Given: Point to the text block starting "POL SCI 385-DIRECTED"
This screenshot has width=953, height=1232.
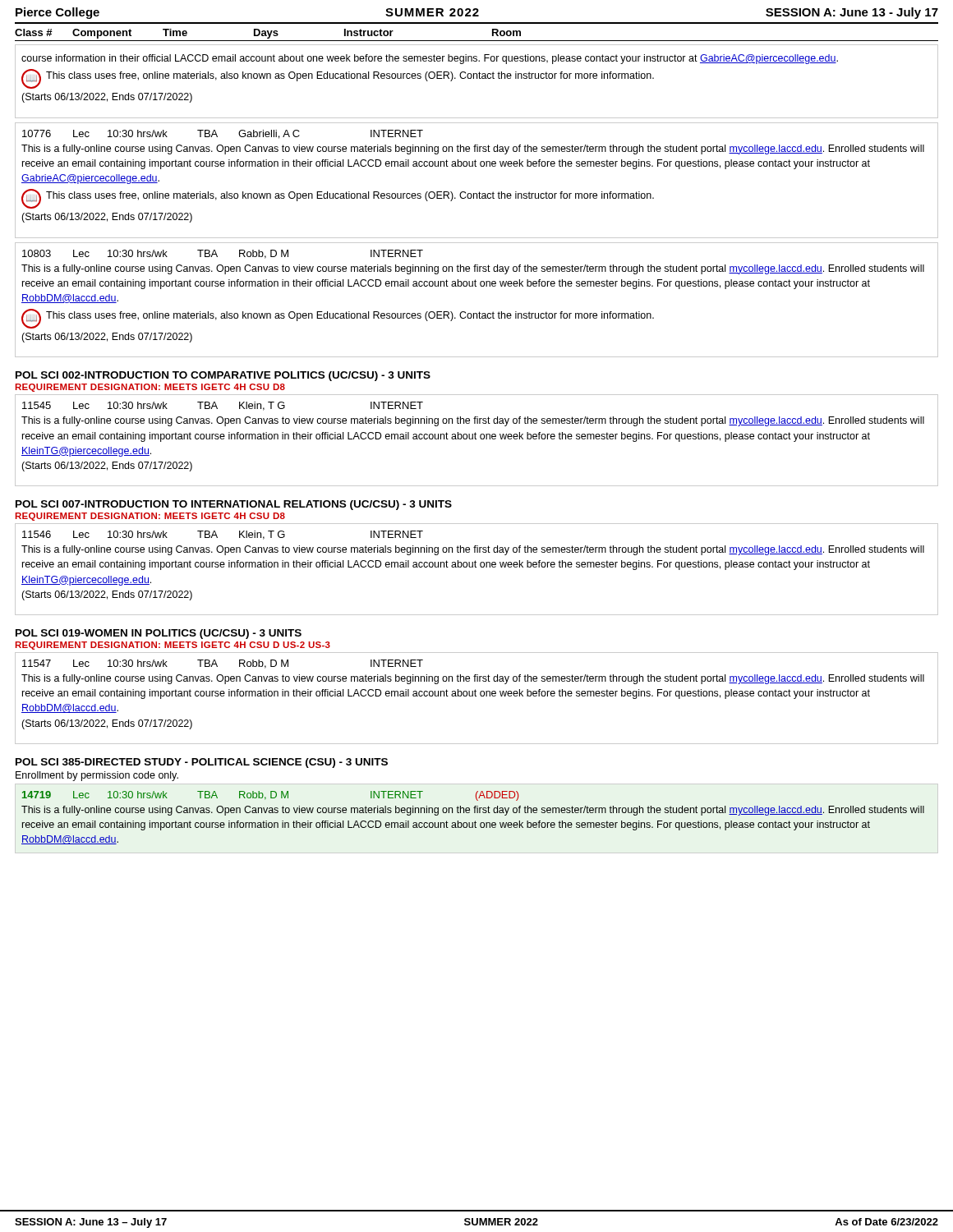Looking at the screenshot, I should (x=202, y=762).
